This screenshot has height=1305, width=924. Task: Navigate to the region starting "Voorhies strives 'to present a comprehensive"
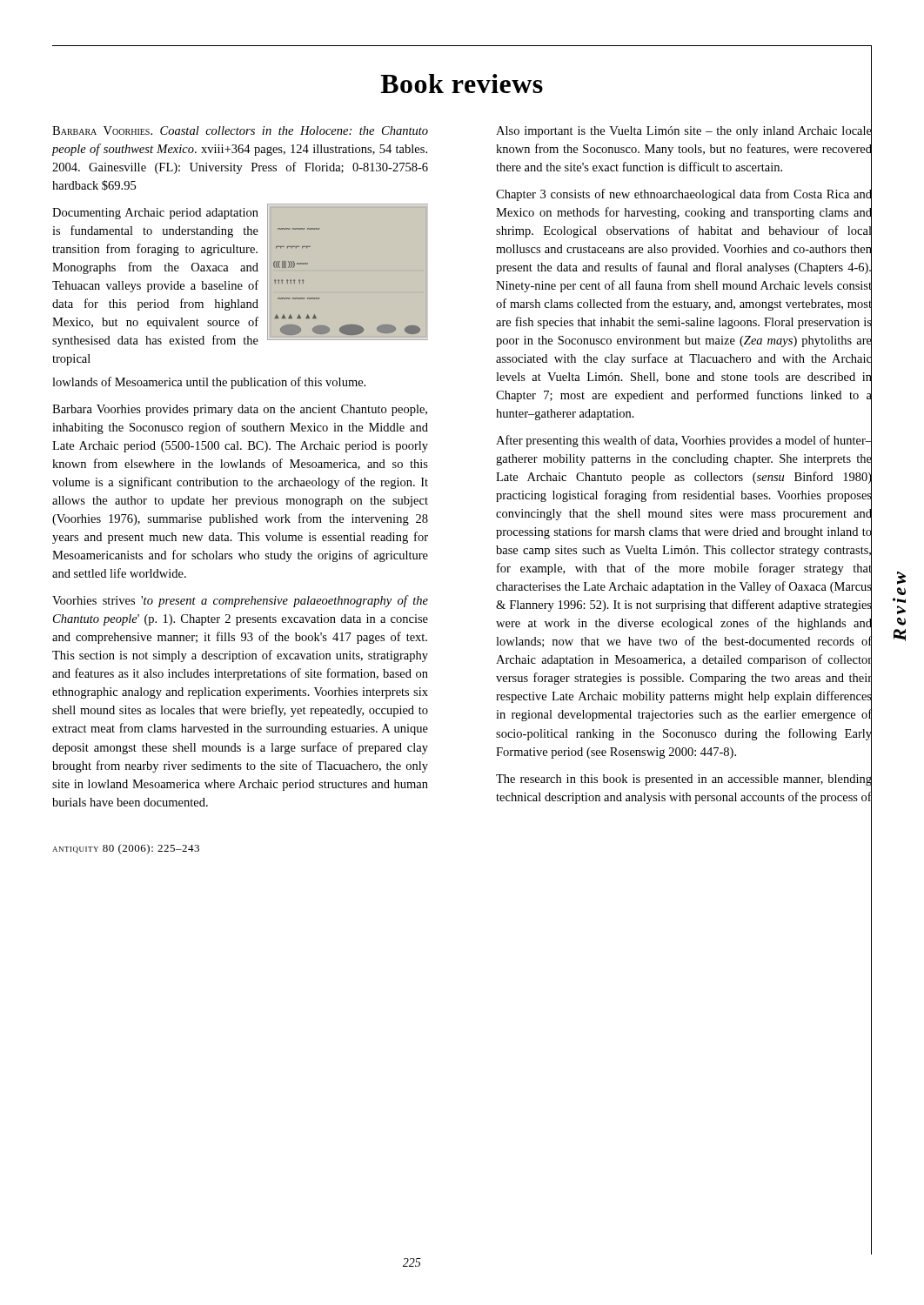pyautogui.click(x=240, y=702)
